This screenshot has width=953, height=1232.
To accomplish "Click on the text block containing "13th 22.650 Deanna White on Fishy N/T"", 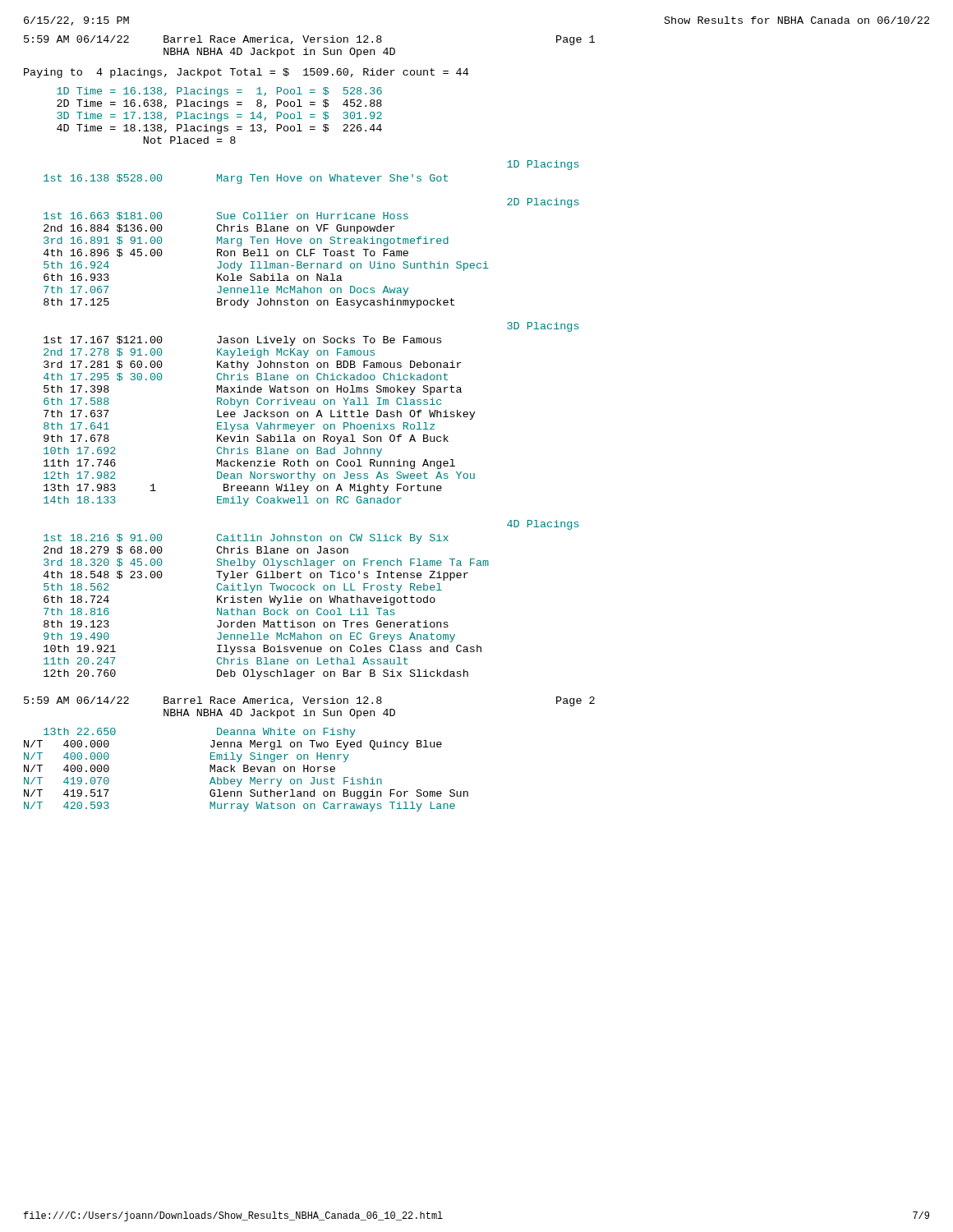I will [246, 770].
